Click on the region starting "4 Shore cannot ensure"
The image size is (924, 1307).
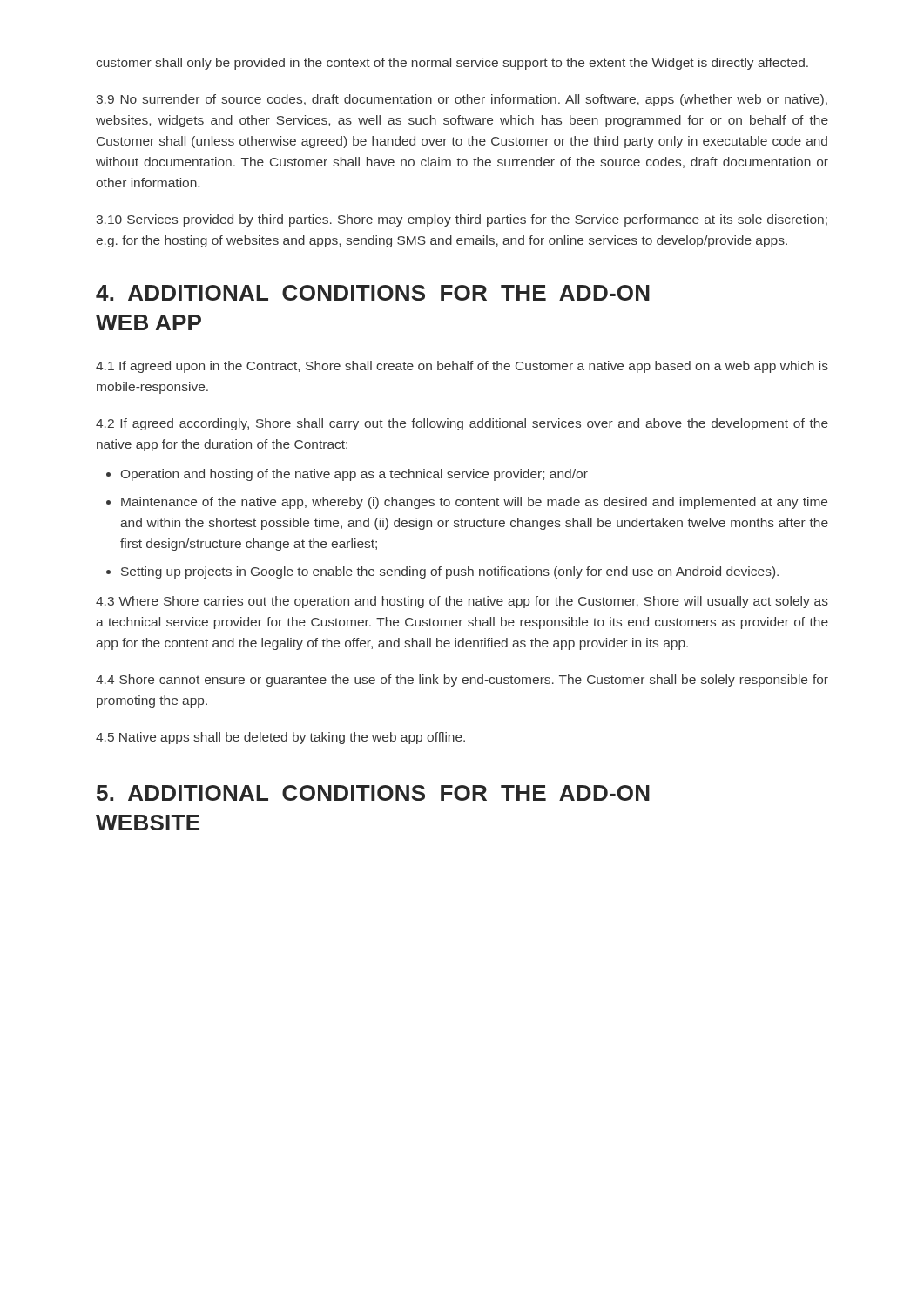pos(462,690)
